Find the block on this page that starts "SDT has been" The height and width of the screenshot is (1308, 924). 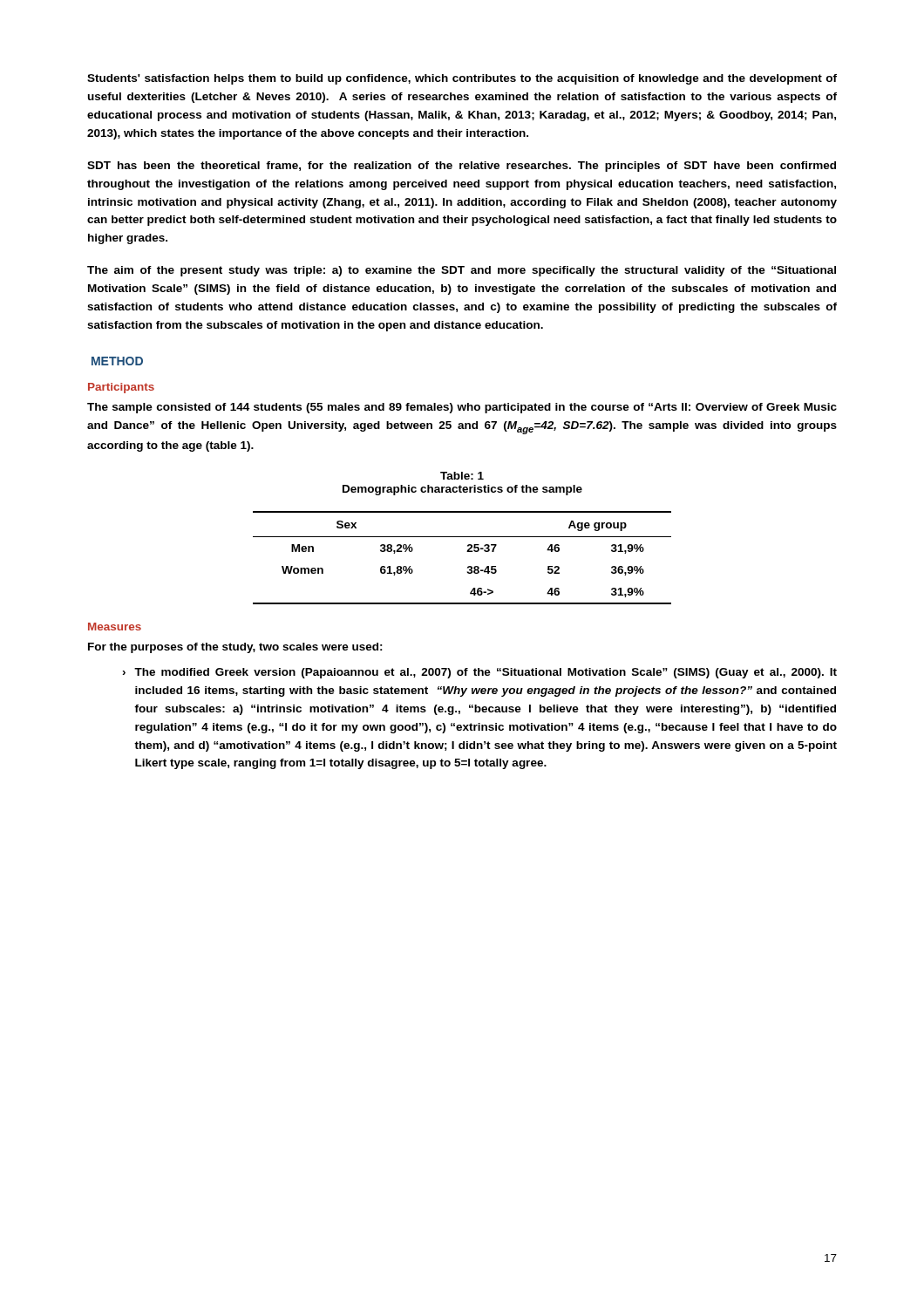(x=462, y=201)
